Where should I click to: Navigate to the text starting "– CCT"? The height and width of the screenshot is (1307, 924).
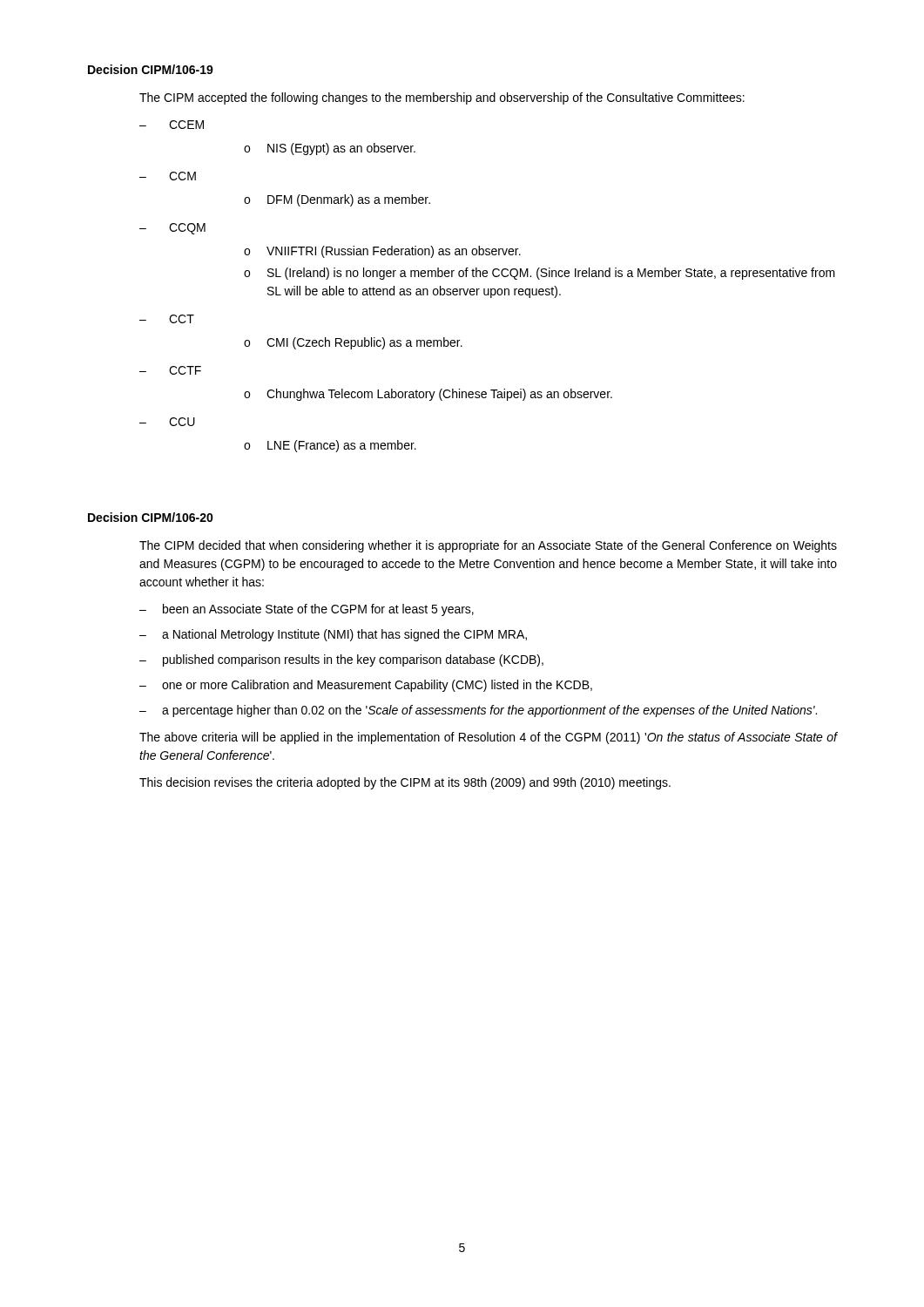[167, 319]
